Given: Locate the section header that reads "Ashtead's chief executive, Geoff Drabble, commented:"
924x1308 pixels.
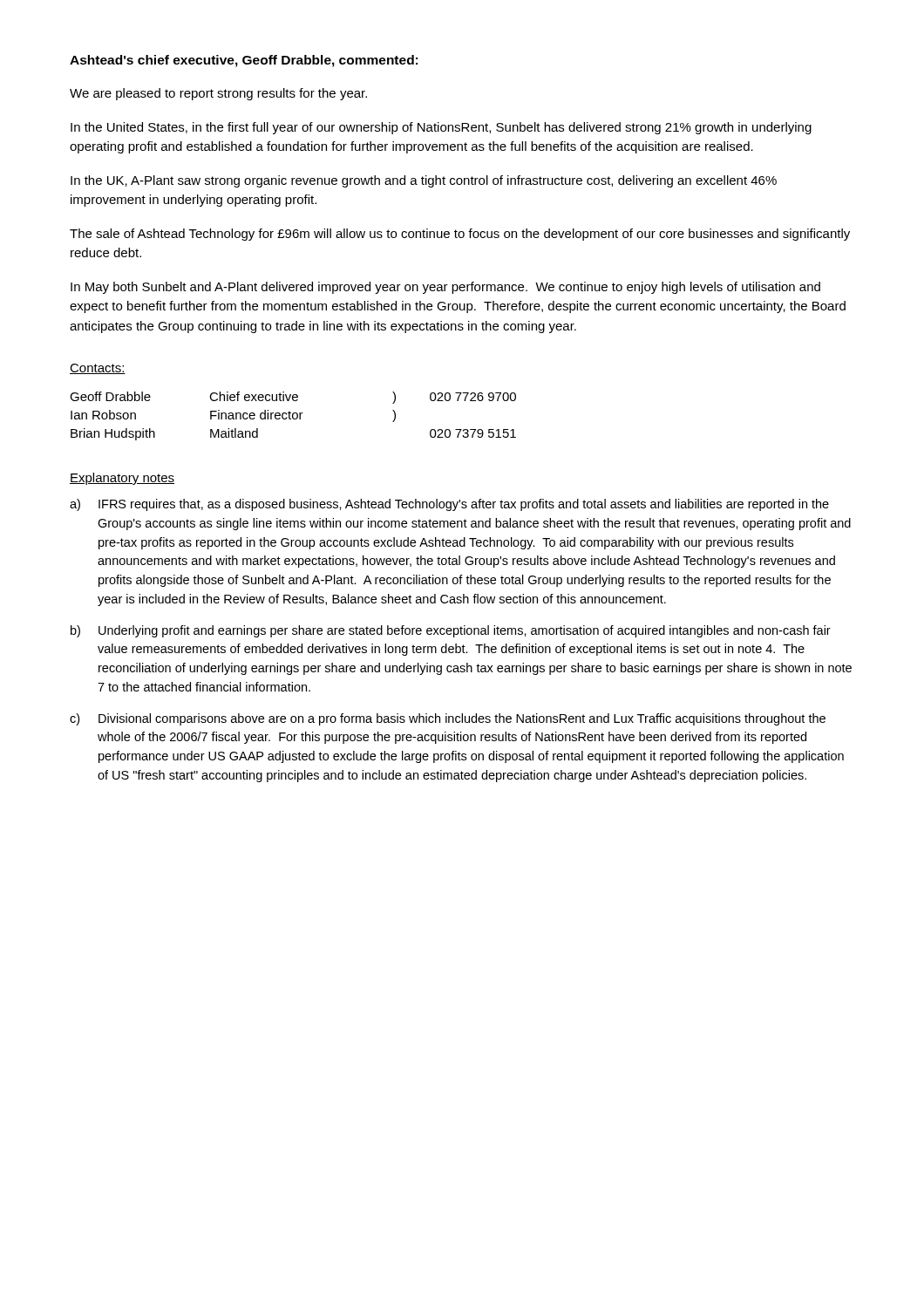Looking at the screenshot, I should pyautogui.click(x=244, y=60).
